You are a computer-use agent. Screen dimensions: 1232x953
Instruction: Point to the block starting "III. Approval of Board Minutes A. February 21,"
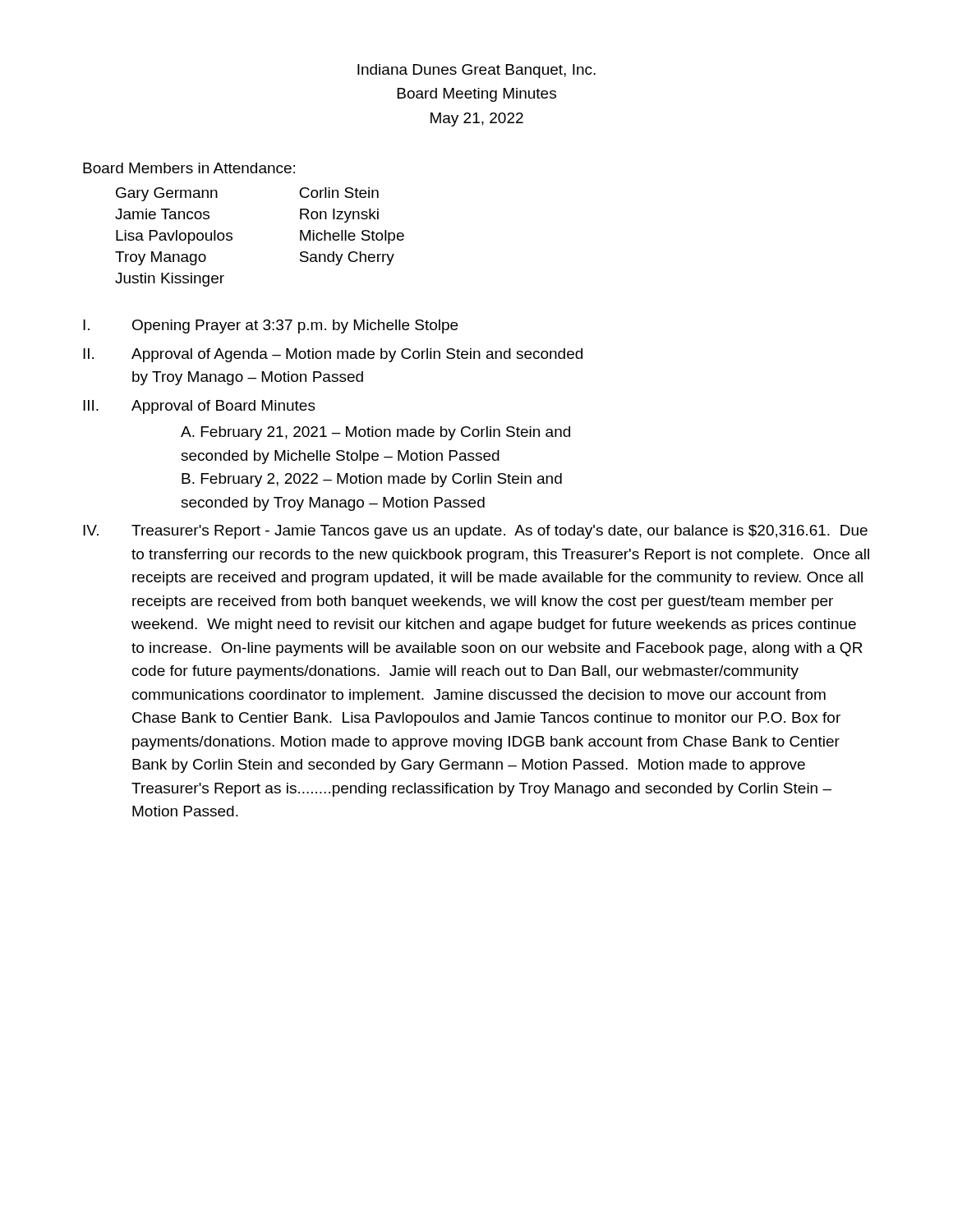pyautogui.click(x=476, y=454)
